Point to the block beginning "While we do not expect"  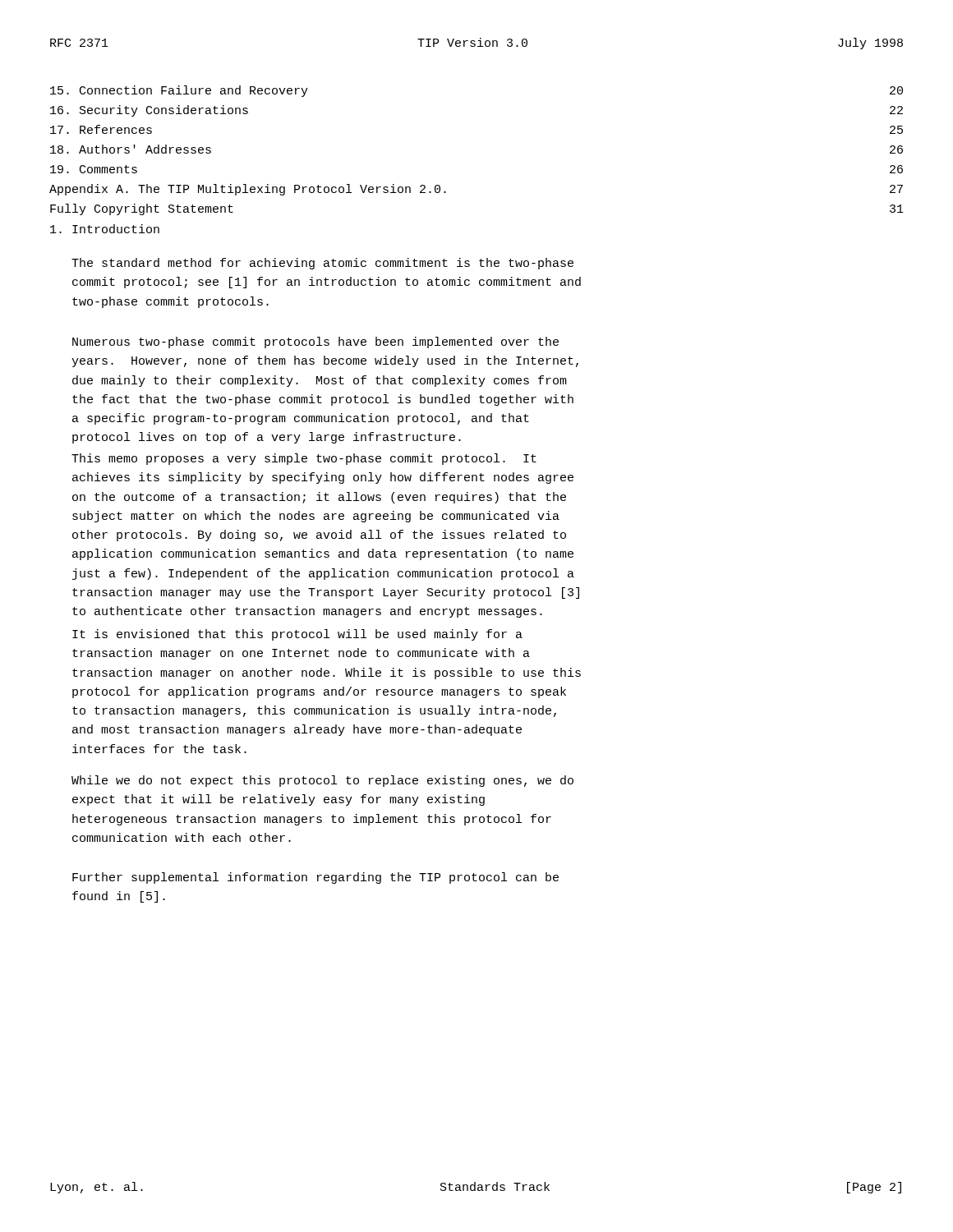click(312, 810)
